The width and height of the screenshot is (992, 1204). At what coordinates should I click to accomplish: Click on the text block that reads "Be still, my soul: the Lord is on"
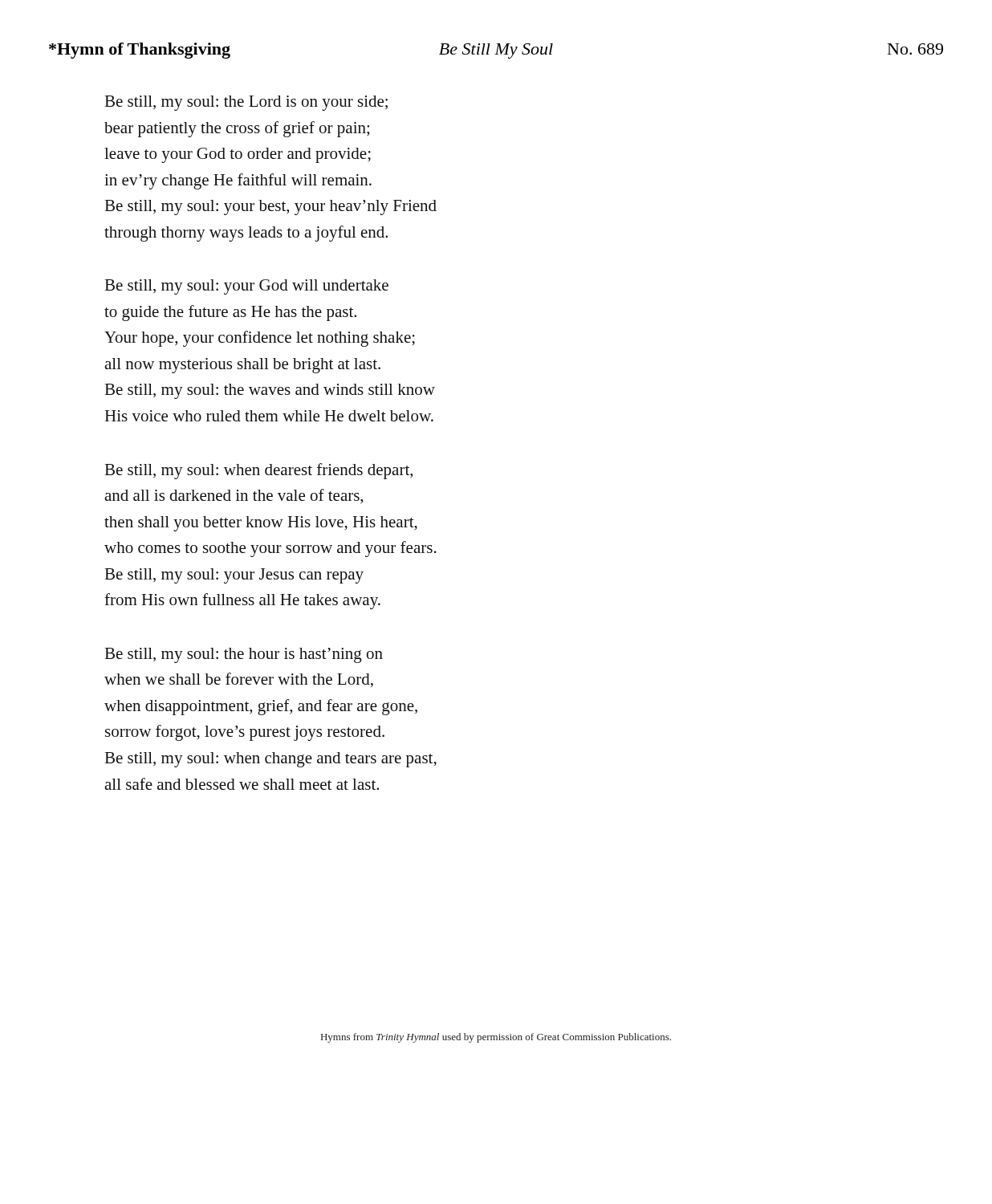click(x=246, y=103)
